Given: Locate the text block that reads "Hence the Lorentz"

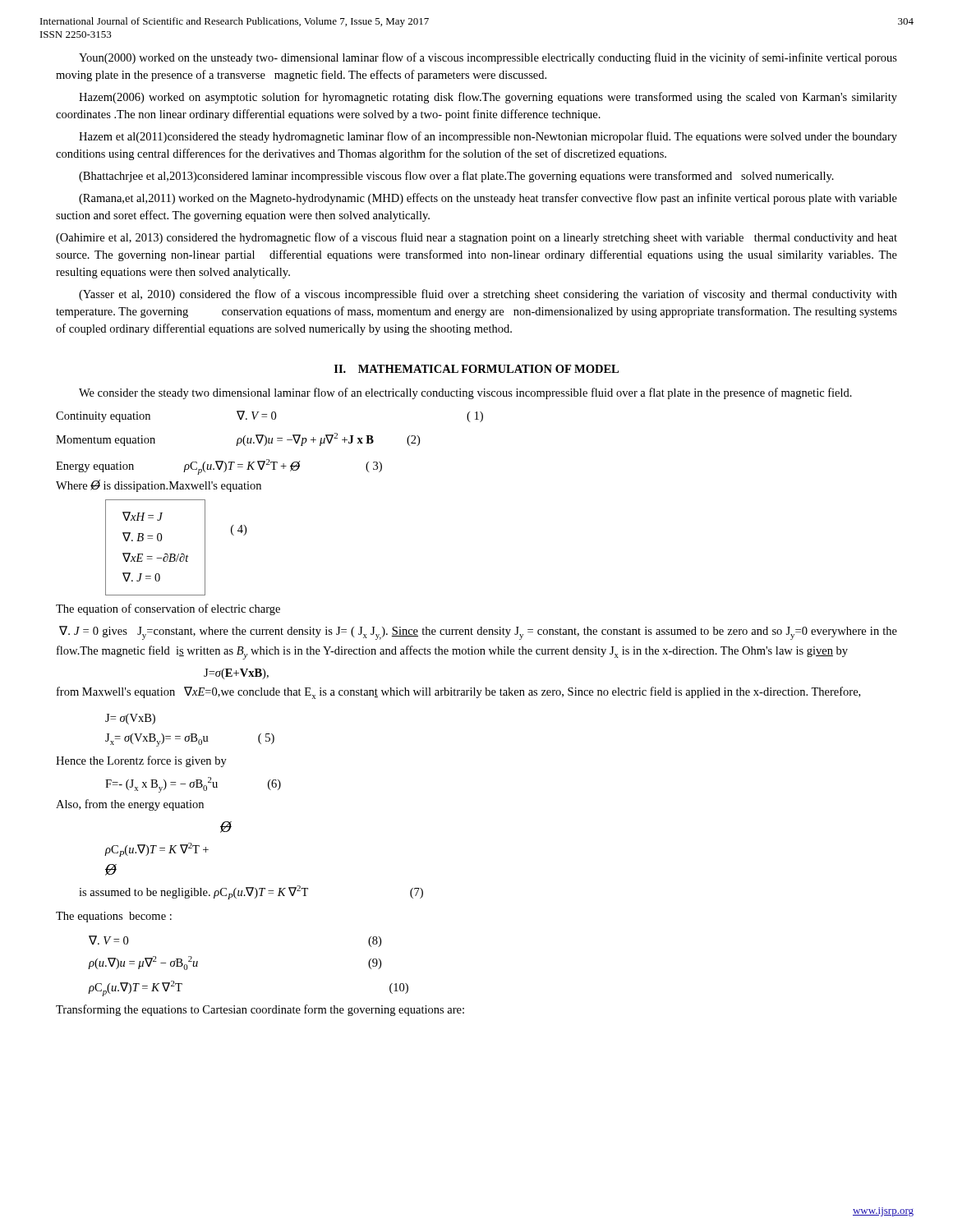Looking at the screenshot, I should point(141,761).
